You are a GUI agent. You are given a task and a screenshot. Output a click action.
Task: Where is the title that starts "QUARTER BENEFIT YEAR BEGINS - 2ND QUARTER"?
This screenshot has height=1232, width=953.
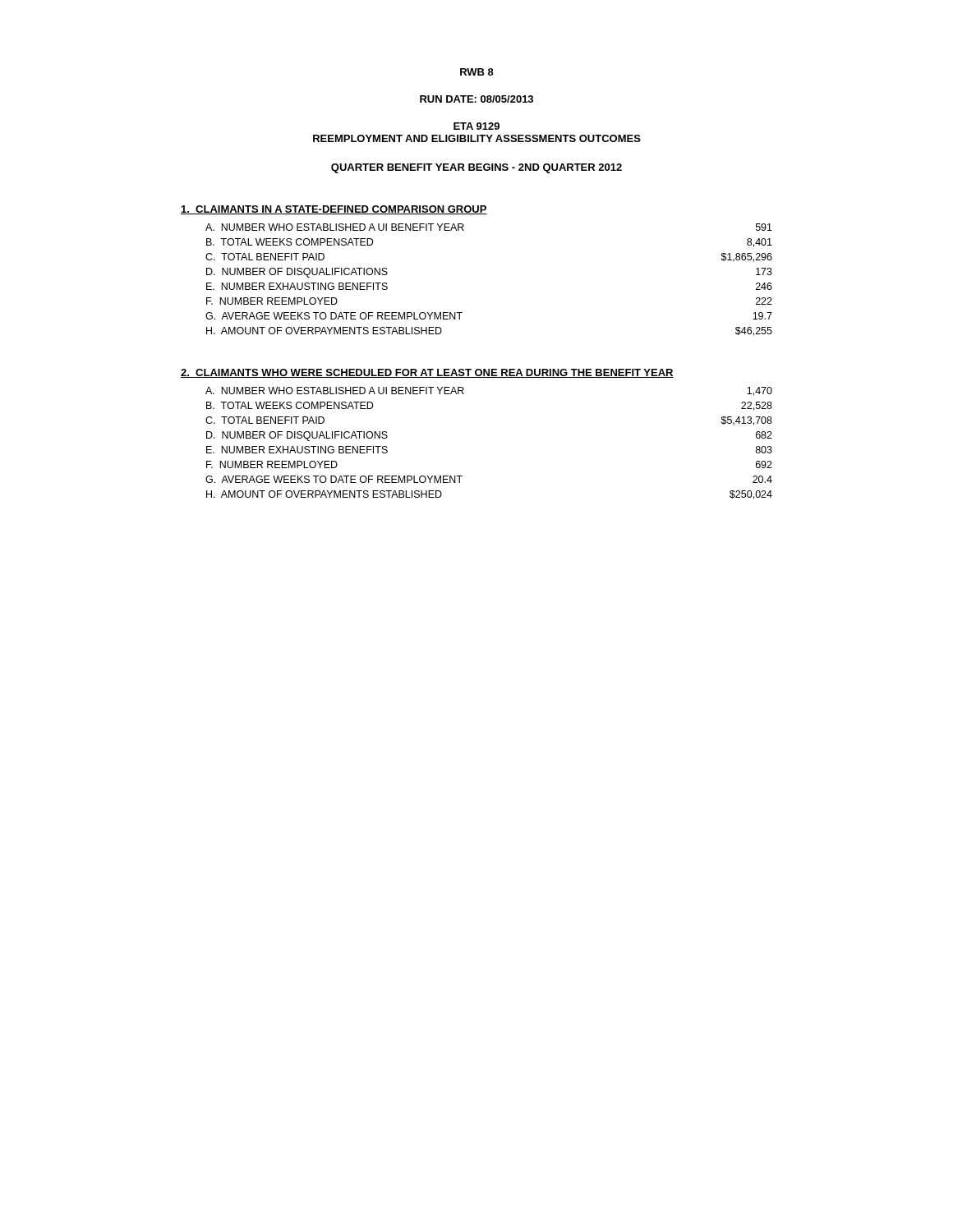476,167
